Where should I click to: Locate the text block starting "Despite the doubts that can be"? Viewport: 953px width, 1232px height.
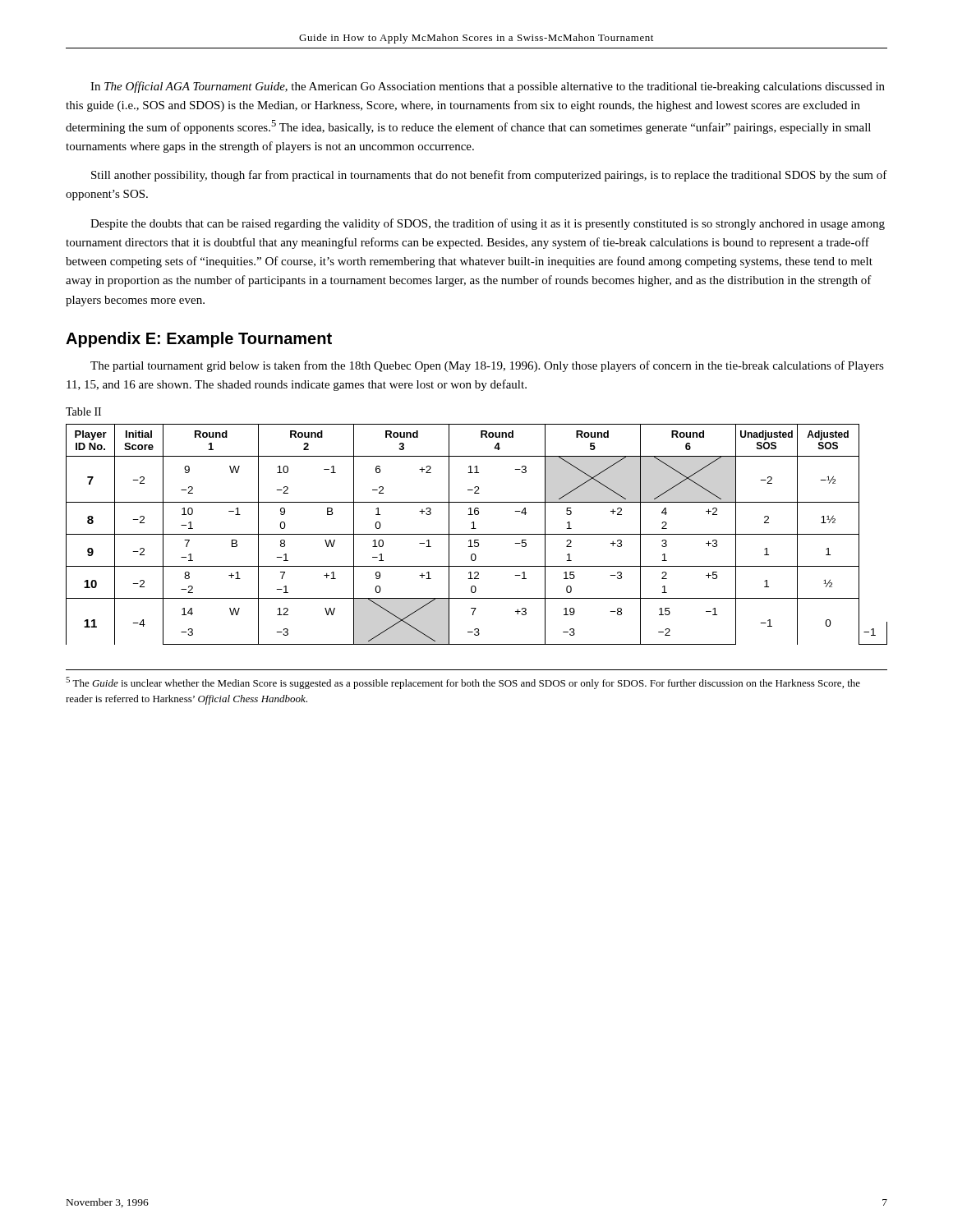(x=475, y=261)
